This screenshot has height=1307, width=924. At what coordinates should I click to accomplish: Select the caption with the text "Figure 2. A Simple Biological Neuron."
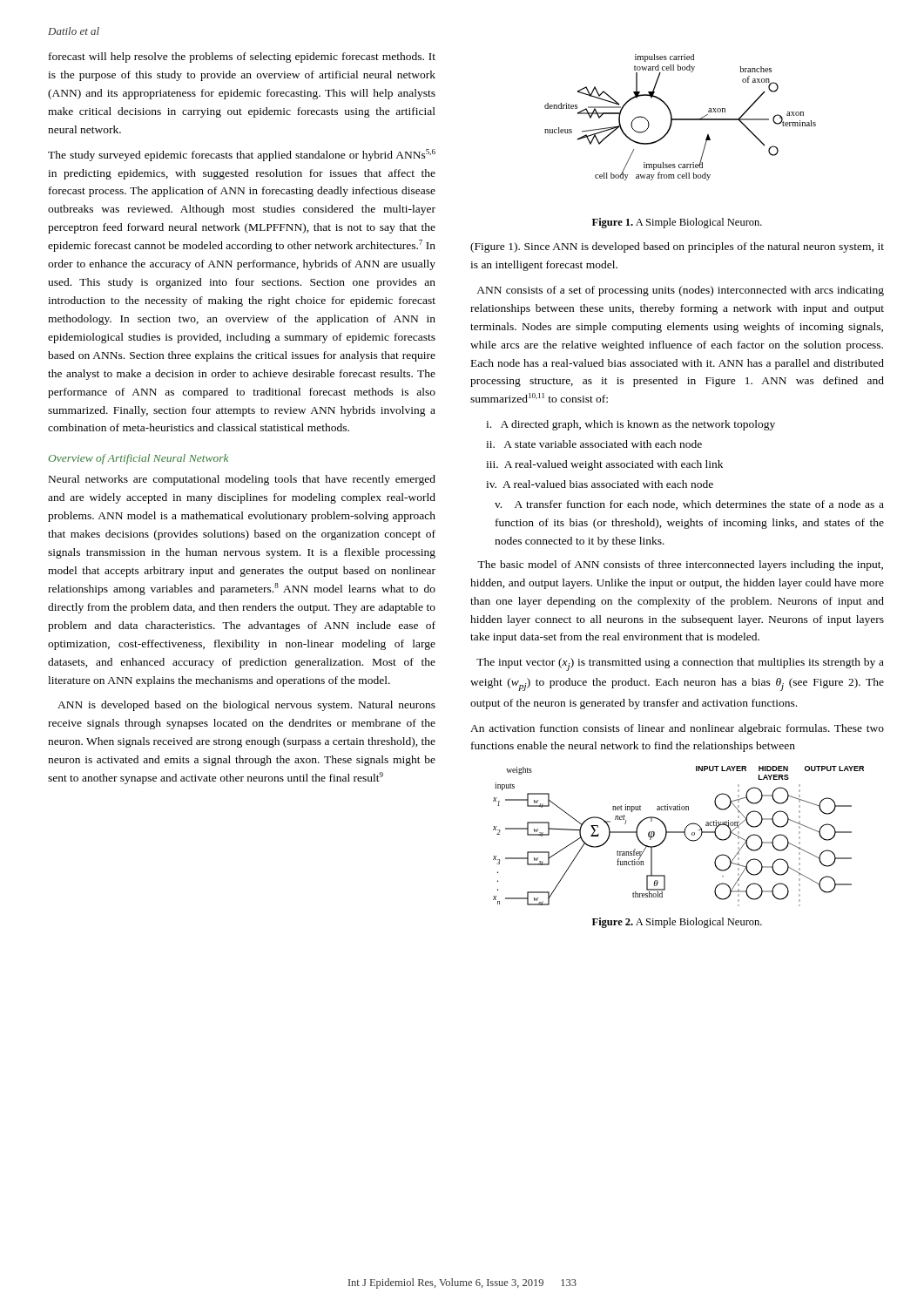coord(677,922)
